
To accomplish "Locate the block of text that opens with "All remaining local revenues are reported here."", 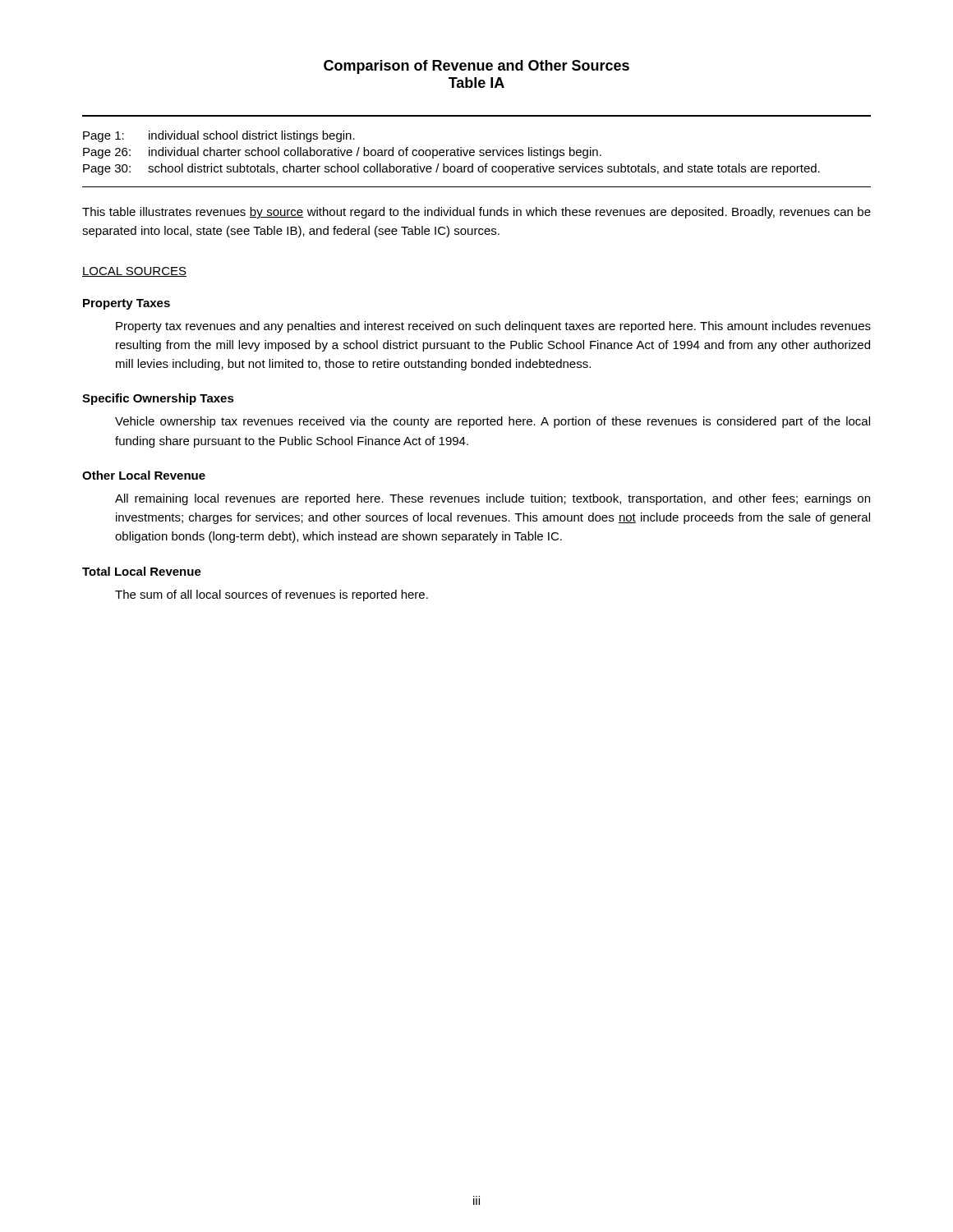I will pos(493,517).
